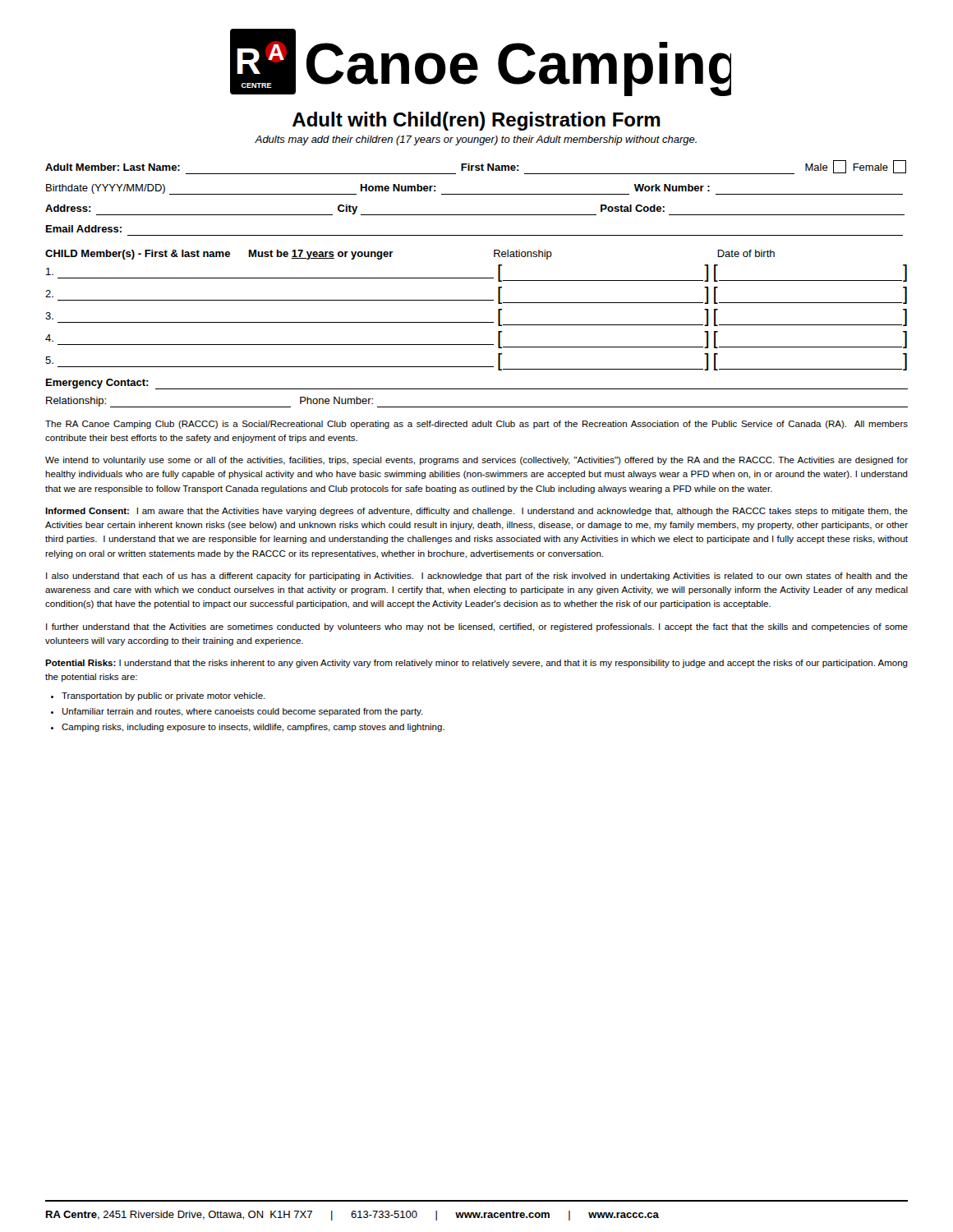Select the text with the text "Adult Member: Last Name: First Name: Male Female"
This screenshot has height=1232, width=953.
pos(476,167)
